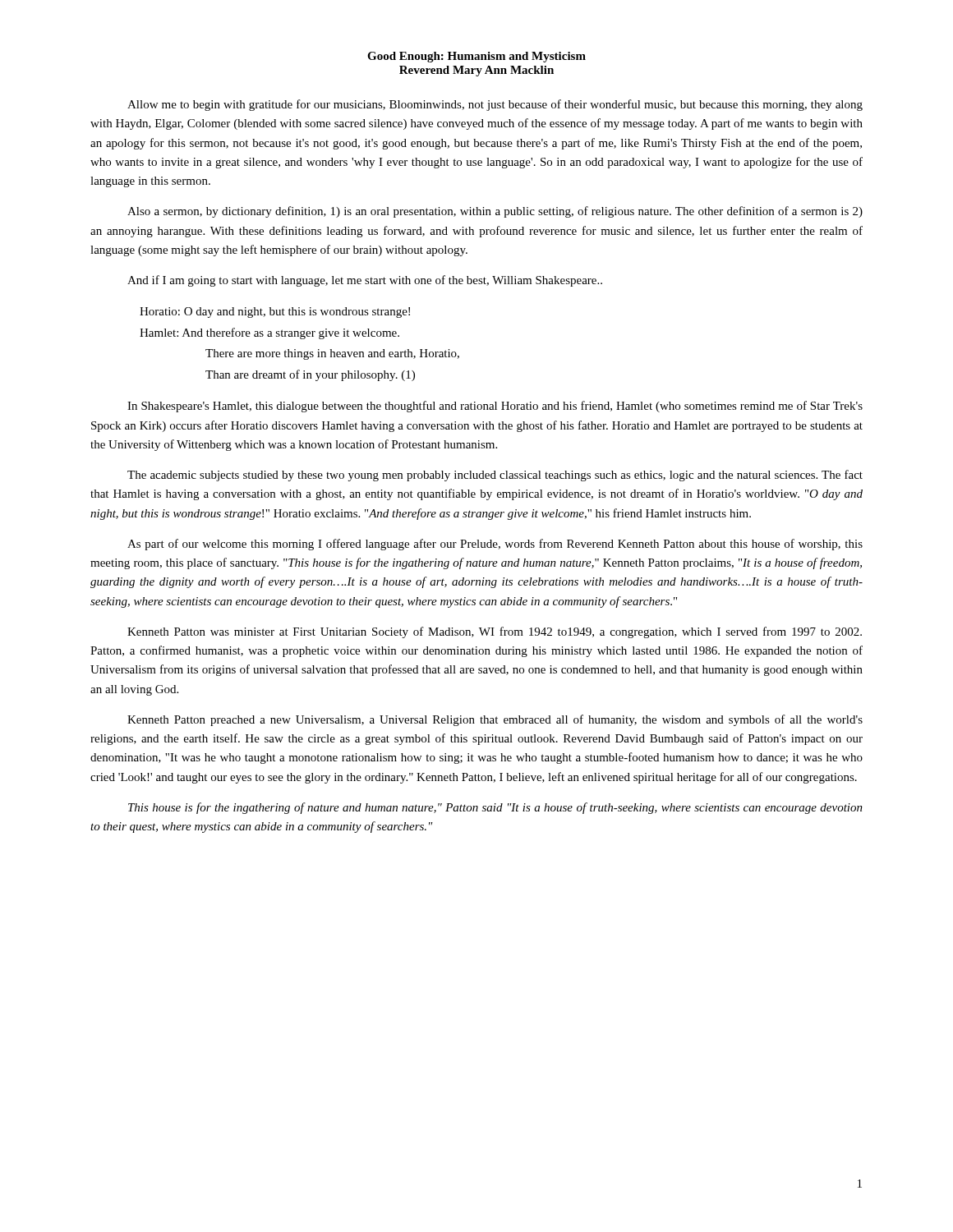Find the block on this page that starts "In Shakespeare's Hamlet, this dialogue between the"
953x1232 pixels.
476,425
